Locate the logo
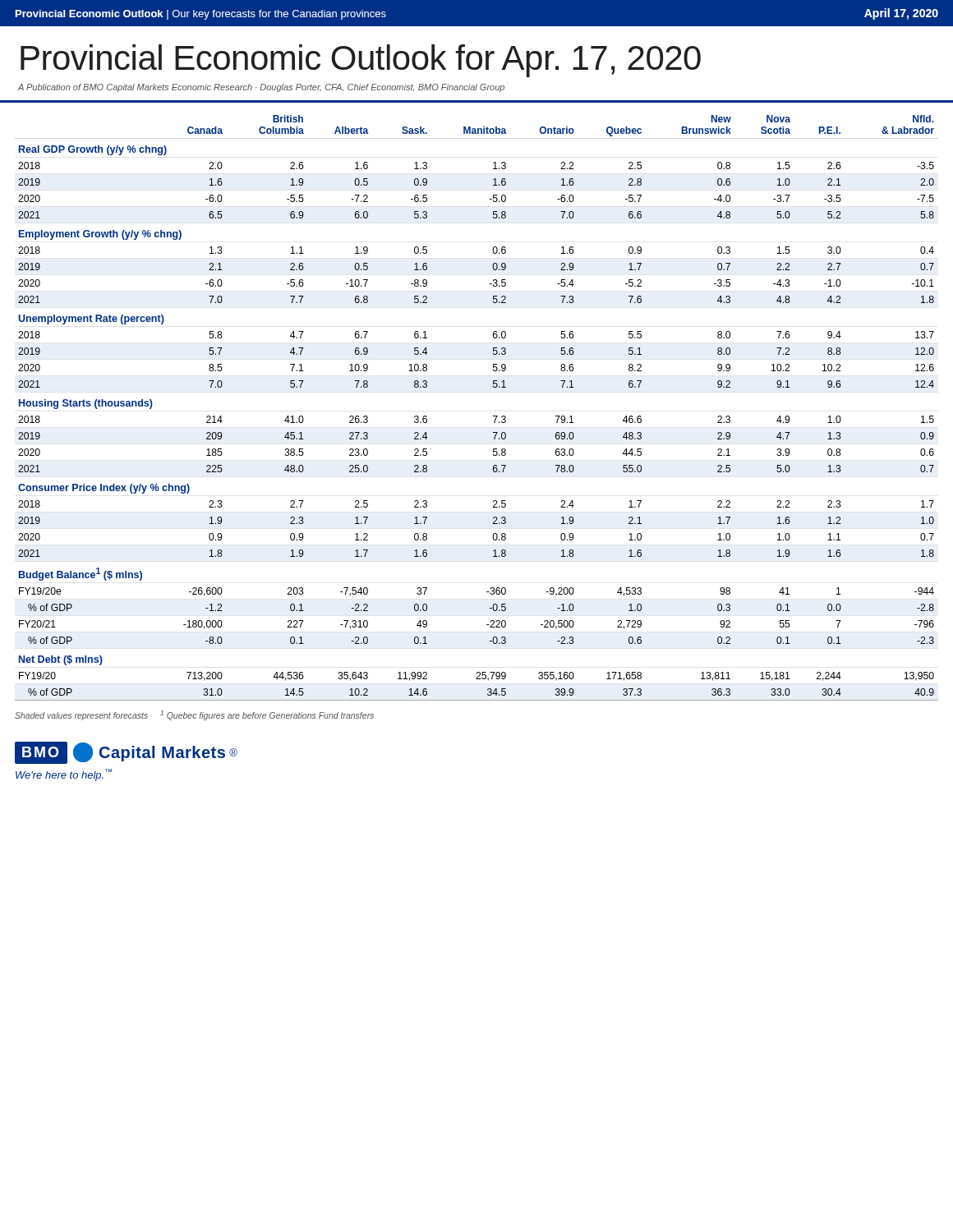 pyautogui.click(x=476, y=754)
